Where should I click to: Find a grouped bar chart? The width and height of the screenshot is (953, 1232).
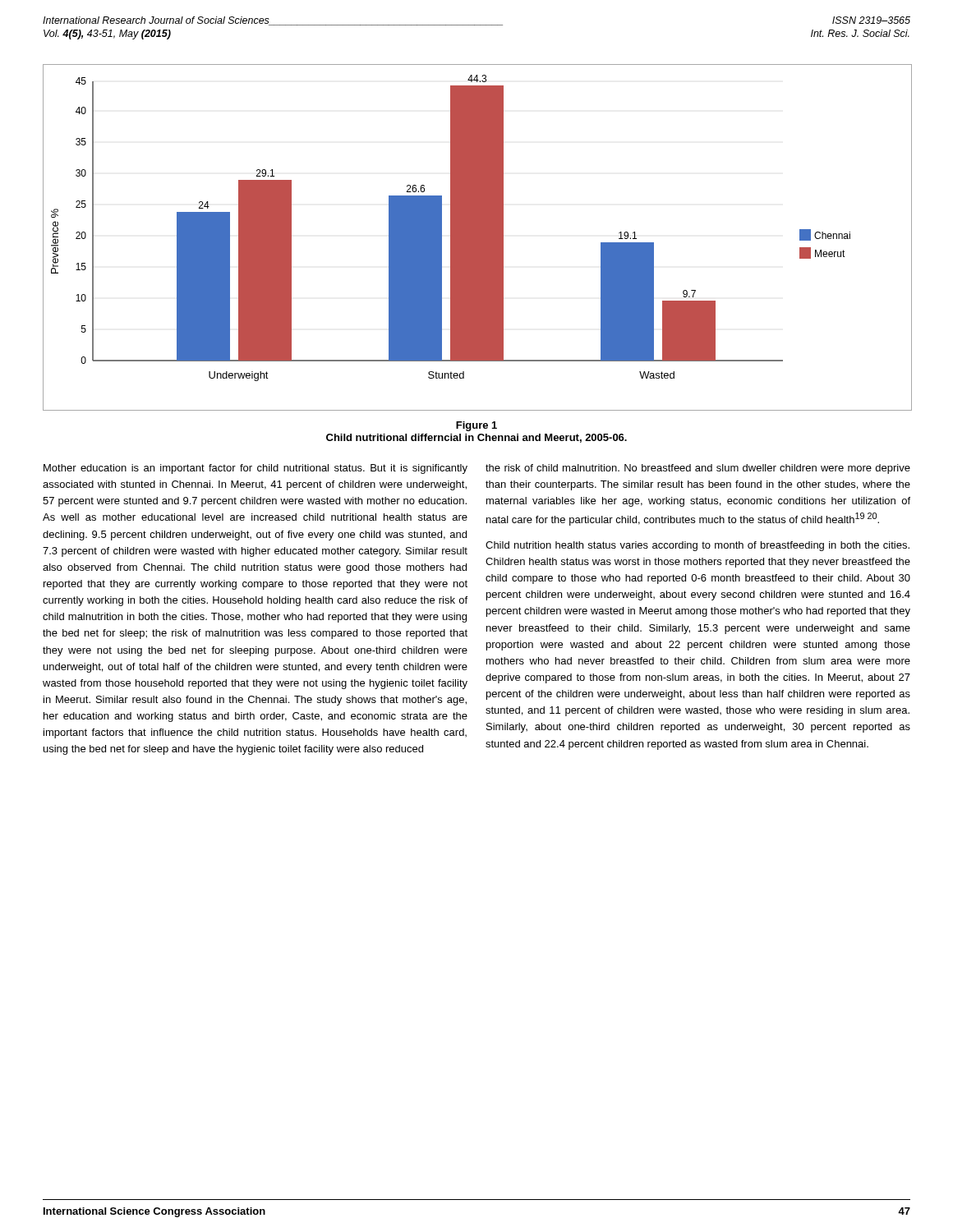point(476,237)
